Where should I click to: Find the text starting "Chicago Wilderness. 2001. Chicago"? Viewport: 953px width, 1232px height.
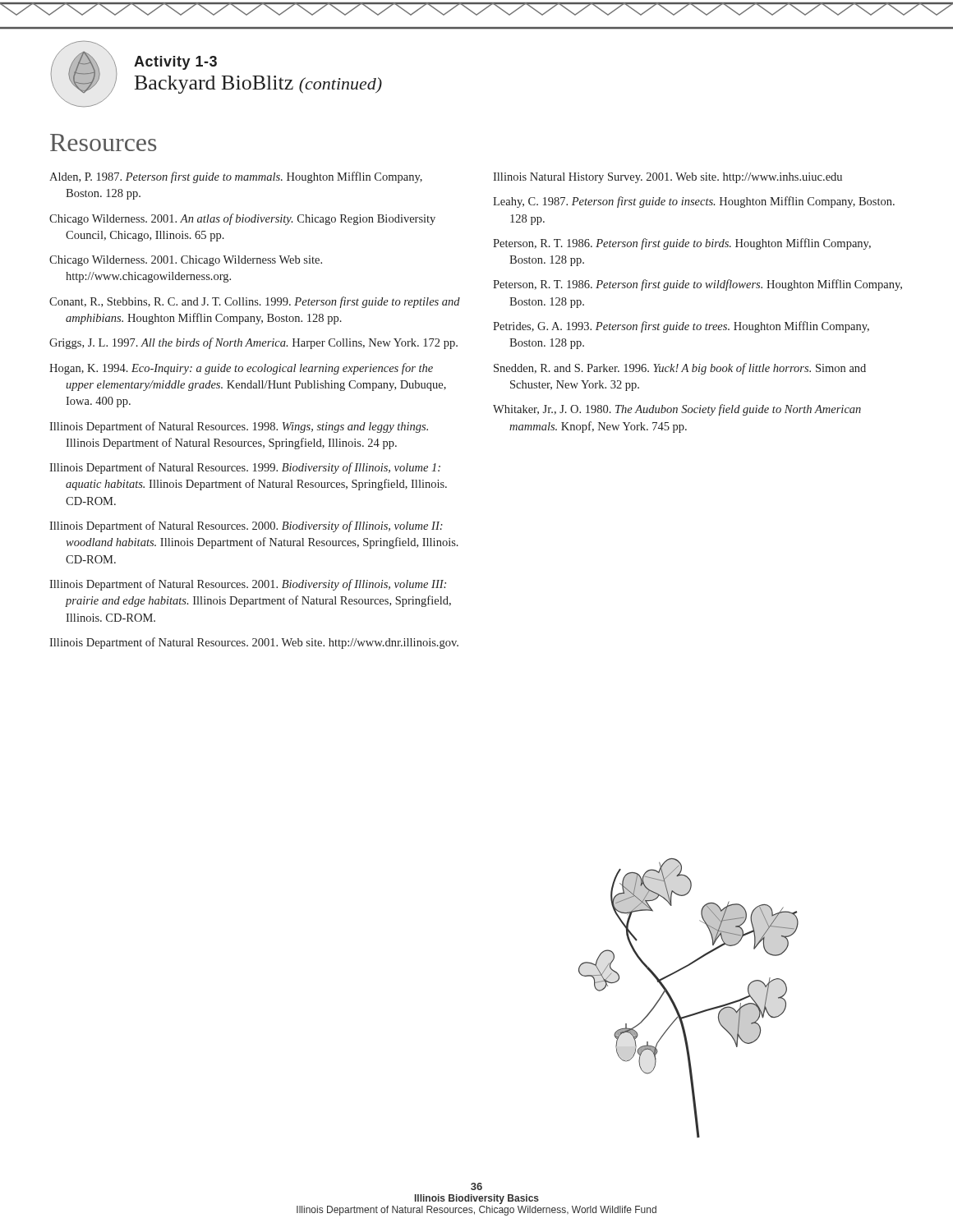[186, 268]
